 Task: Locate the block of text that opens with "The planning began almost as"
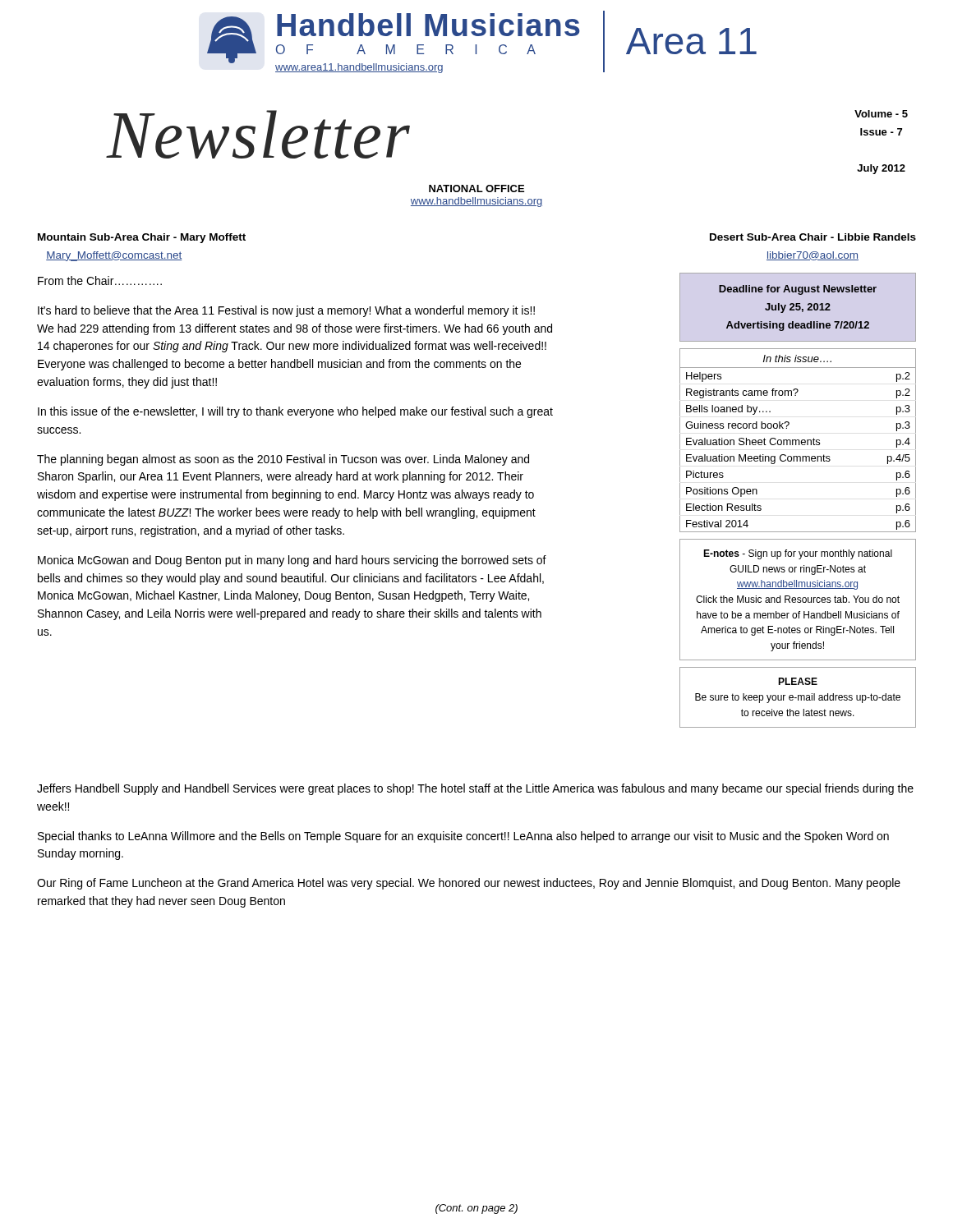(286, 495)
